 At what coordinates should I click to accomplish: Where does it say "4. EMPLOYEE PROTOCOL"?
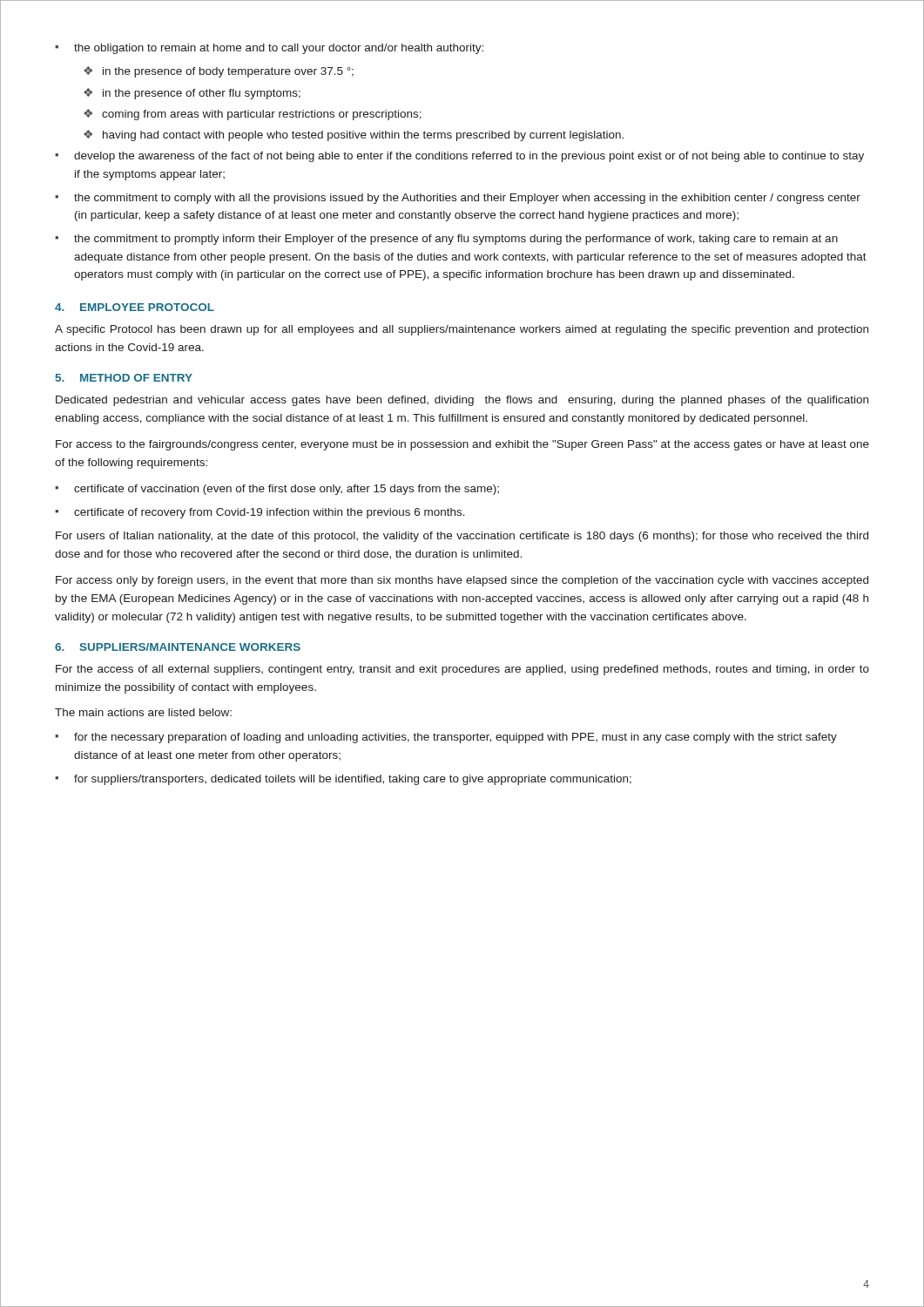(x=135, y=307)
